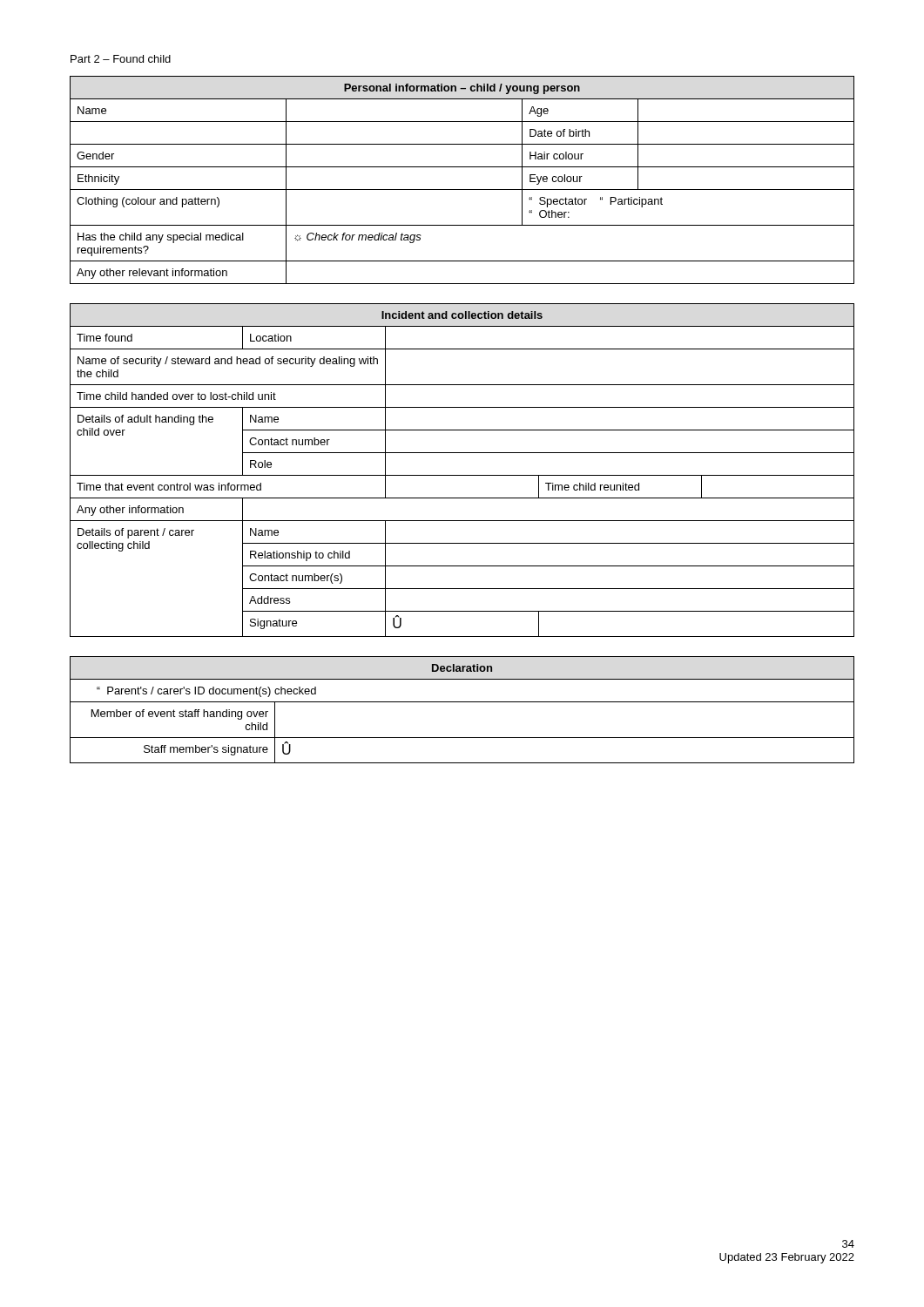Click on the table containing "Any other information"
Screen dimensions: 1307x924
[462, 470]
